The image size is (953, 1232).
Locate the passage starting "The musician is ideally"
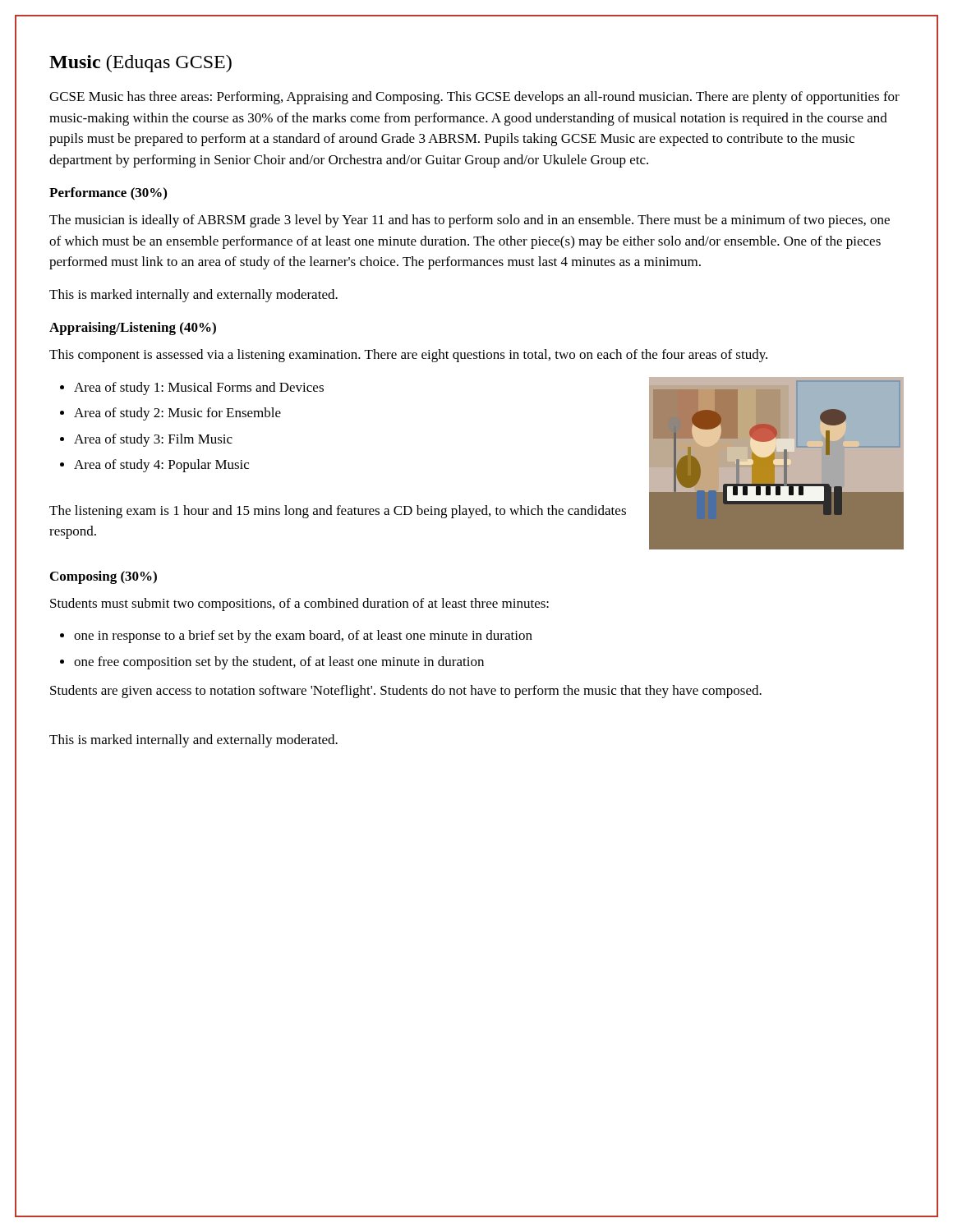[476, 241]
